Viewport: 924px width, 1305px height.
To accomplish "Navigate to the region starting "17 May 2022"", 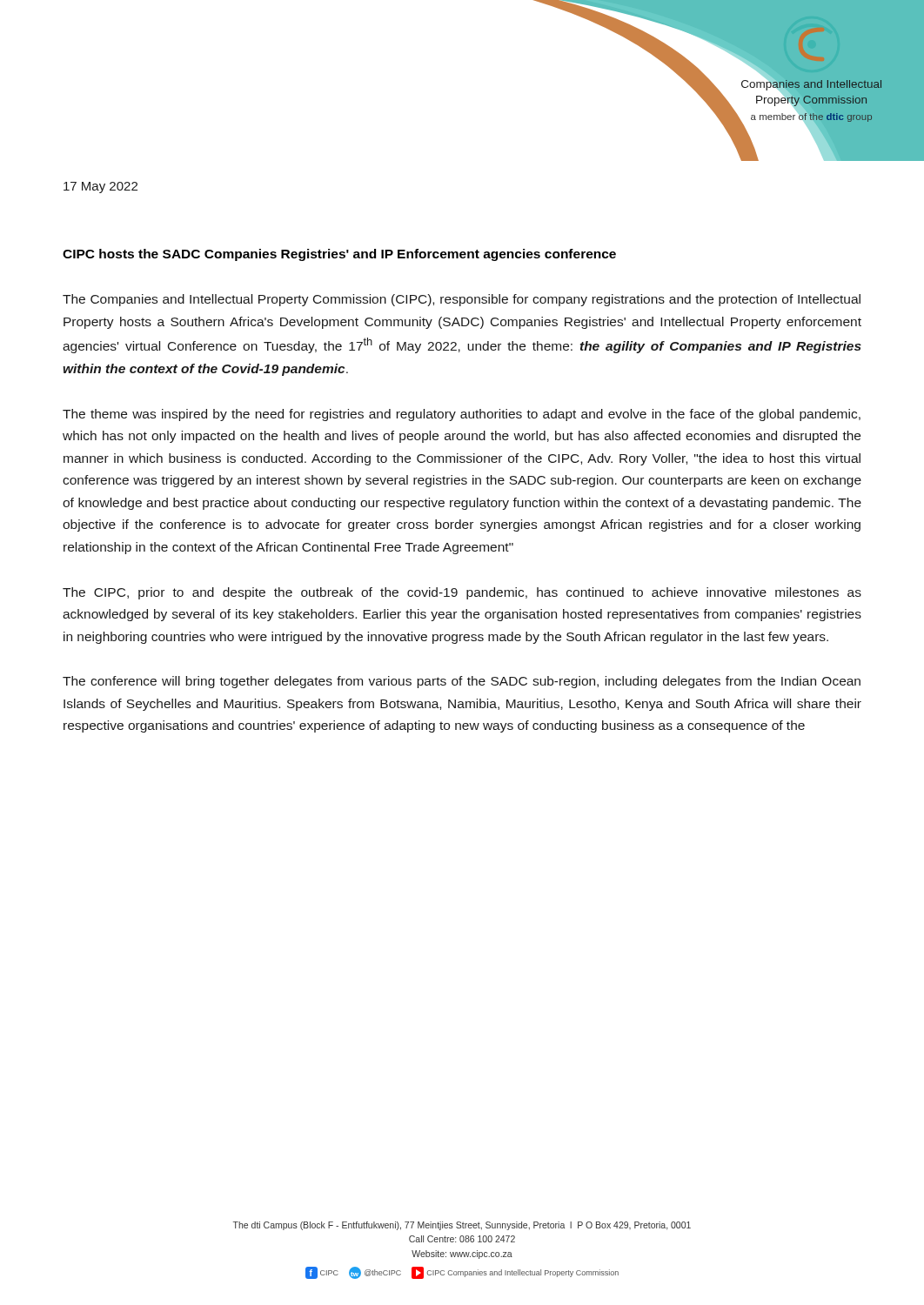I will 100,186.
